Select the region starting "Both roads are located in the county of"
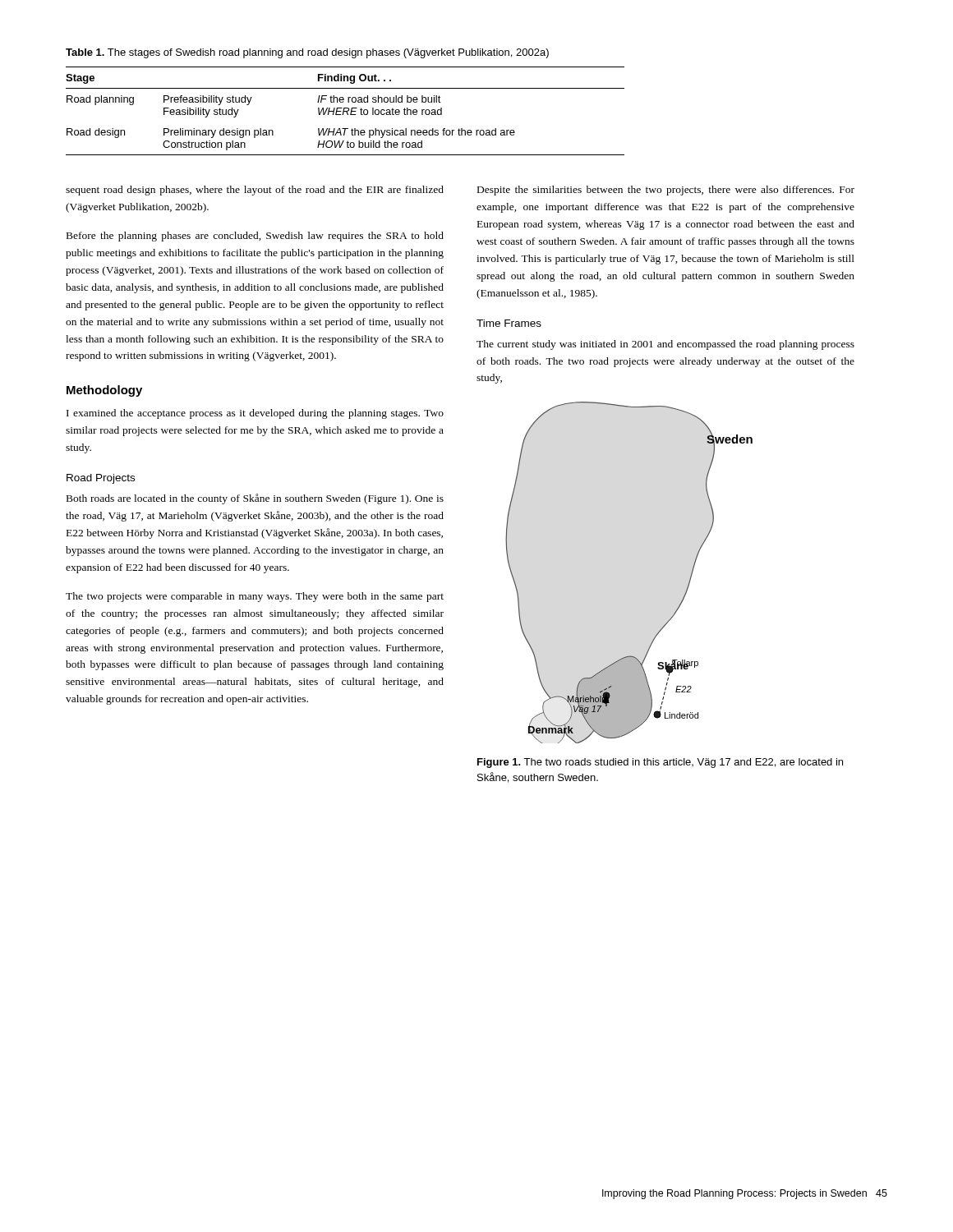Image resolution: width=953 pixels, height=1232 pixels. point(255,533)
